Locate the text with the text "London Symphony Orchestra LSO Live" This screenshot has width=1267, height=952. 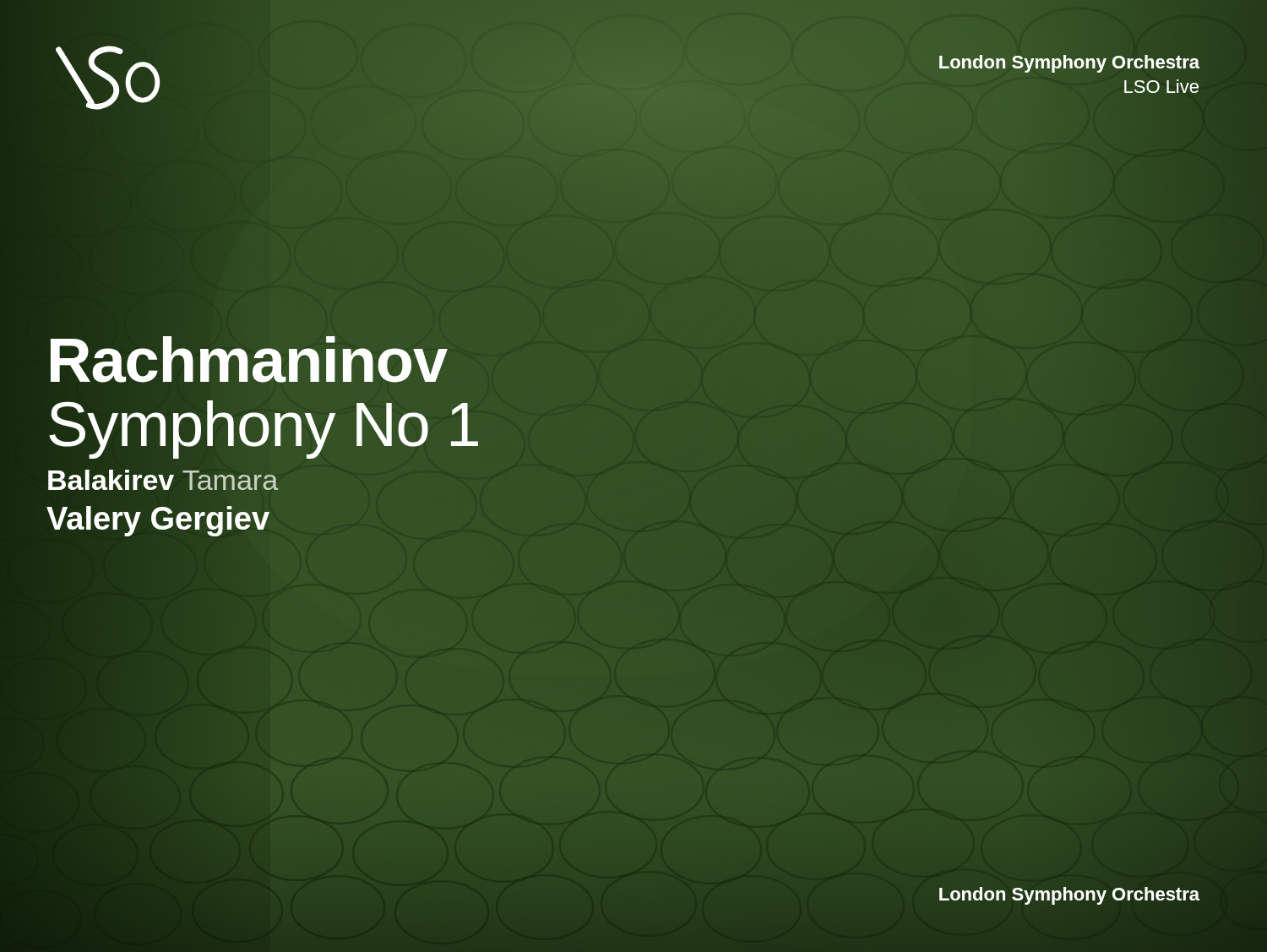coord(1069,75)
